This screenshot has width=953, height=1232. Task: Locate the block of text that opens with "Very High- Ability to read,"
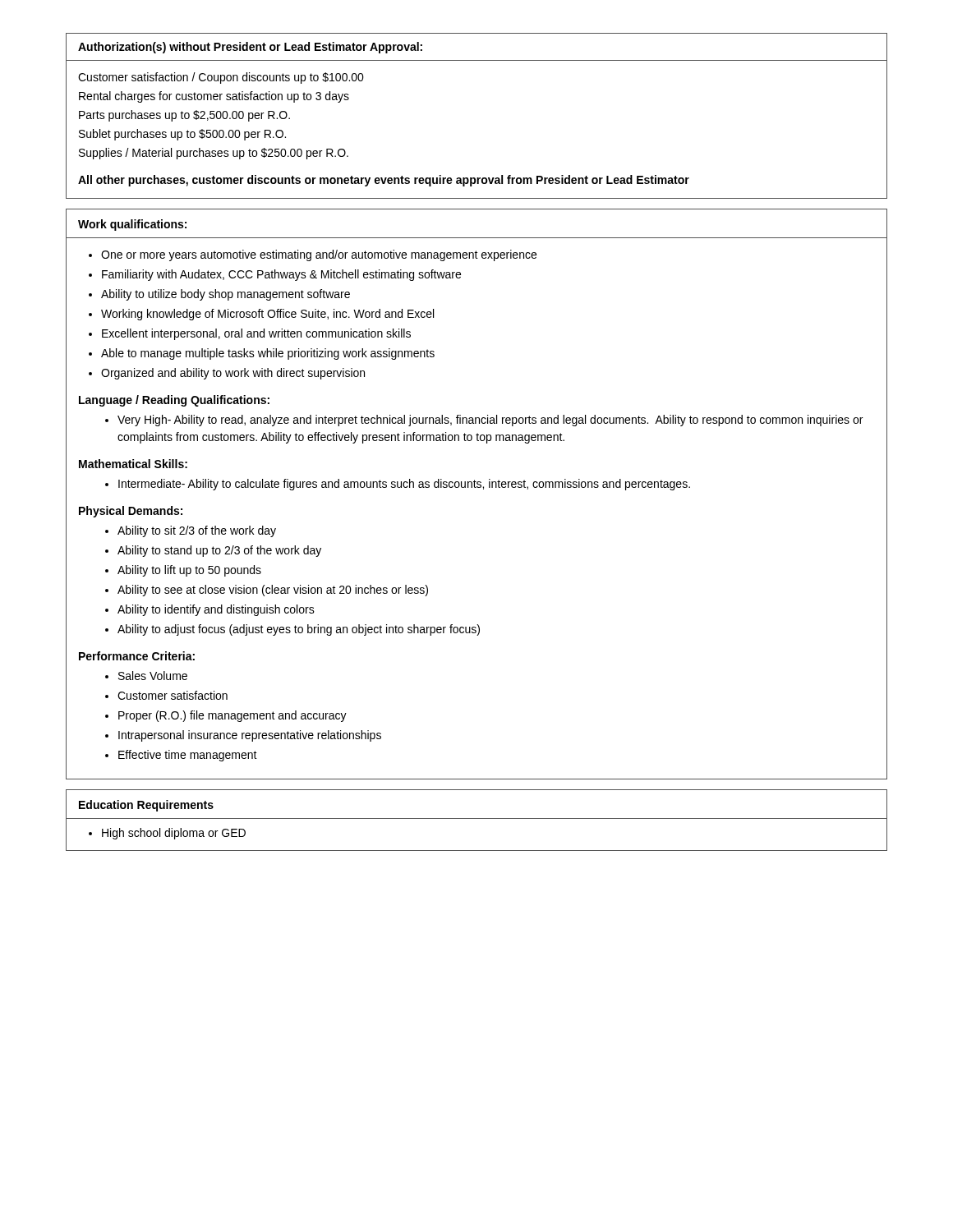click(x=490, y=428)
